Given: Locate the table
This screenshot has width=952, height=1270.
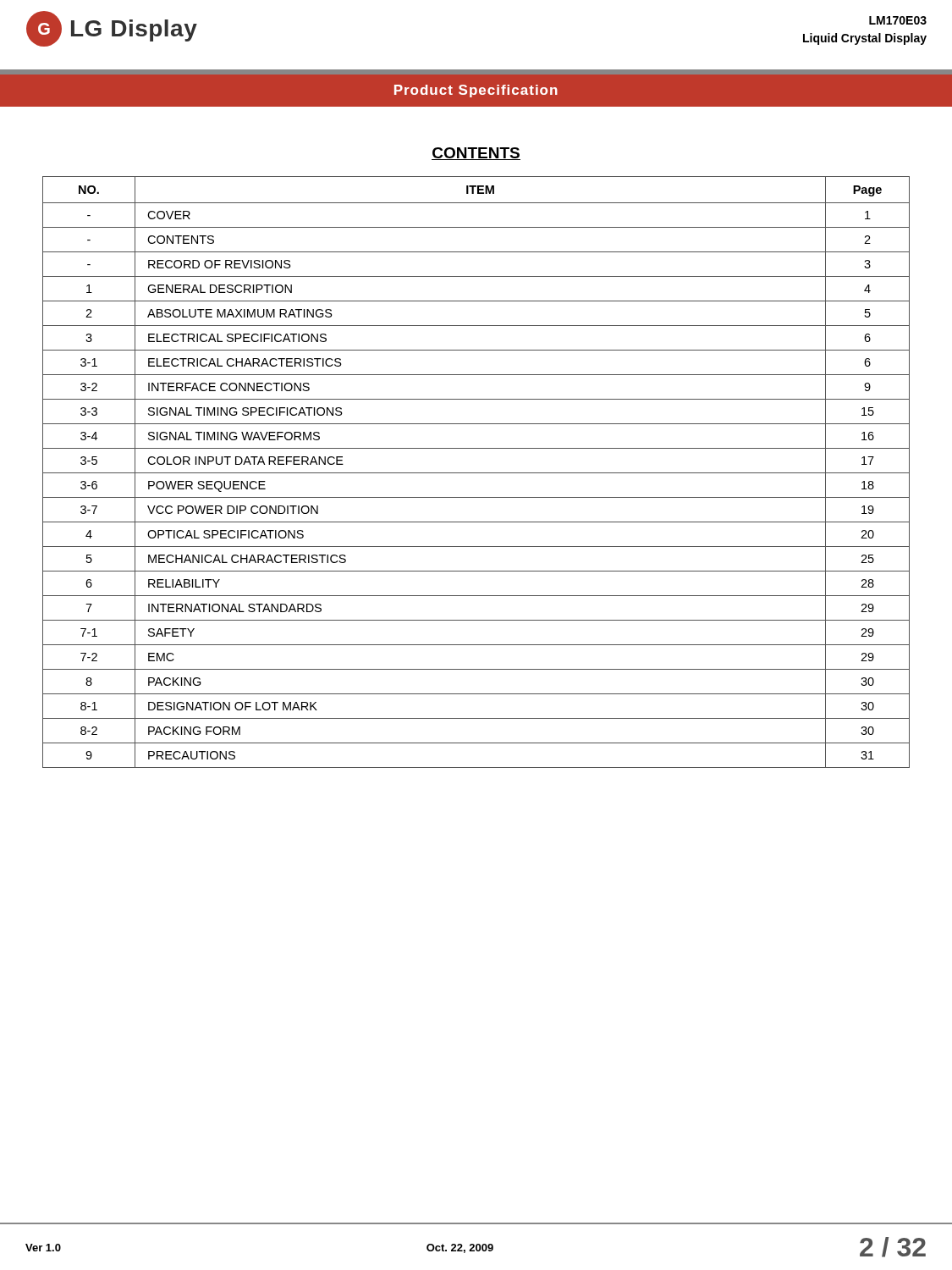Looking at the screenshot, I should 476,472.
